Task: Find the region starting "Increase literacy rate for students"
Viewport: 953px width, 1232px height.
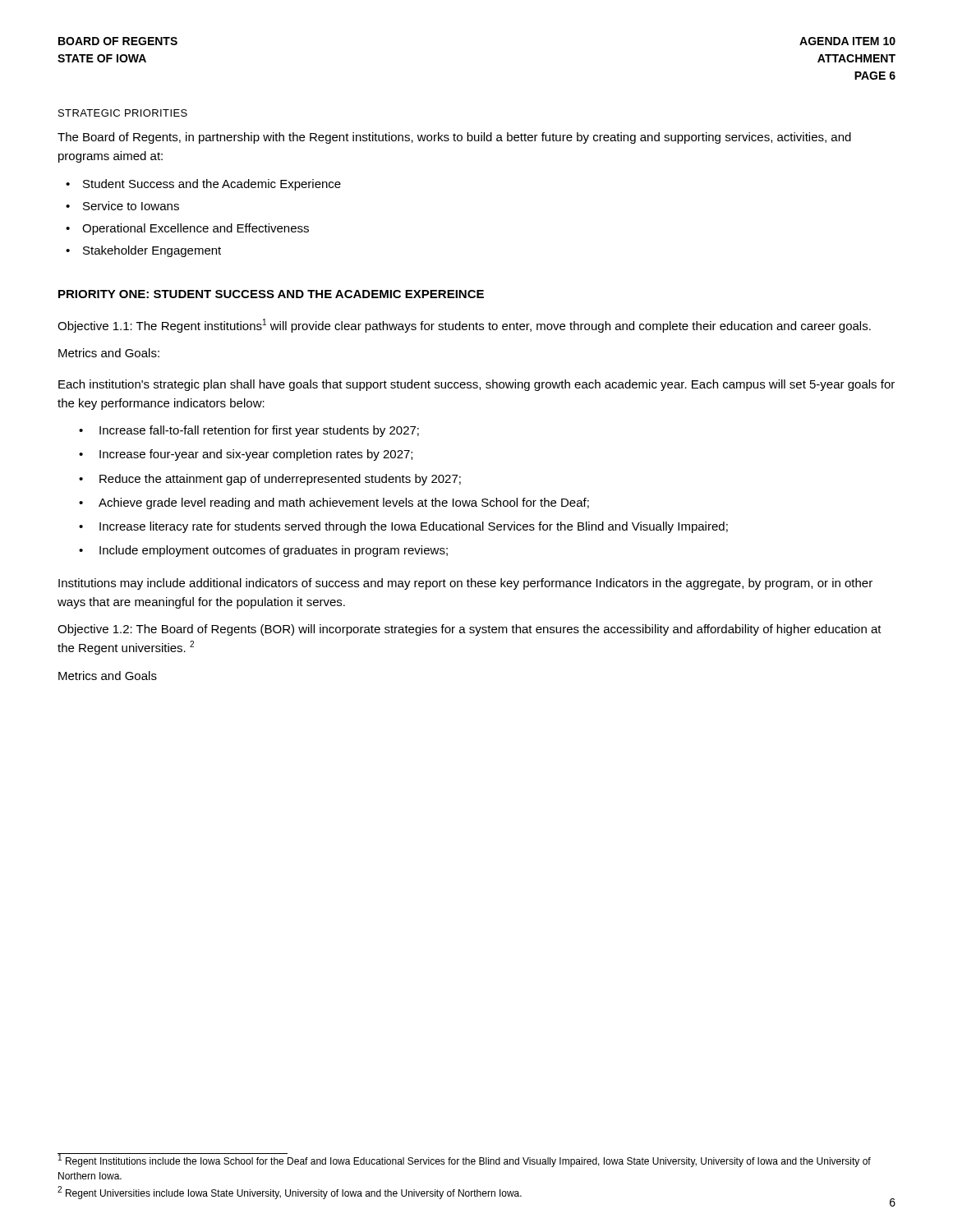Action: point(414,526)
